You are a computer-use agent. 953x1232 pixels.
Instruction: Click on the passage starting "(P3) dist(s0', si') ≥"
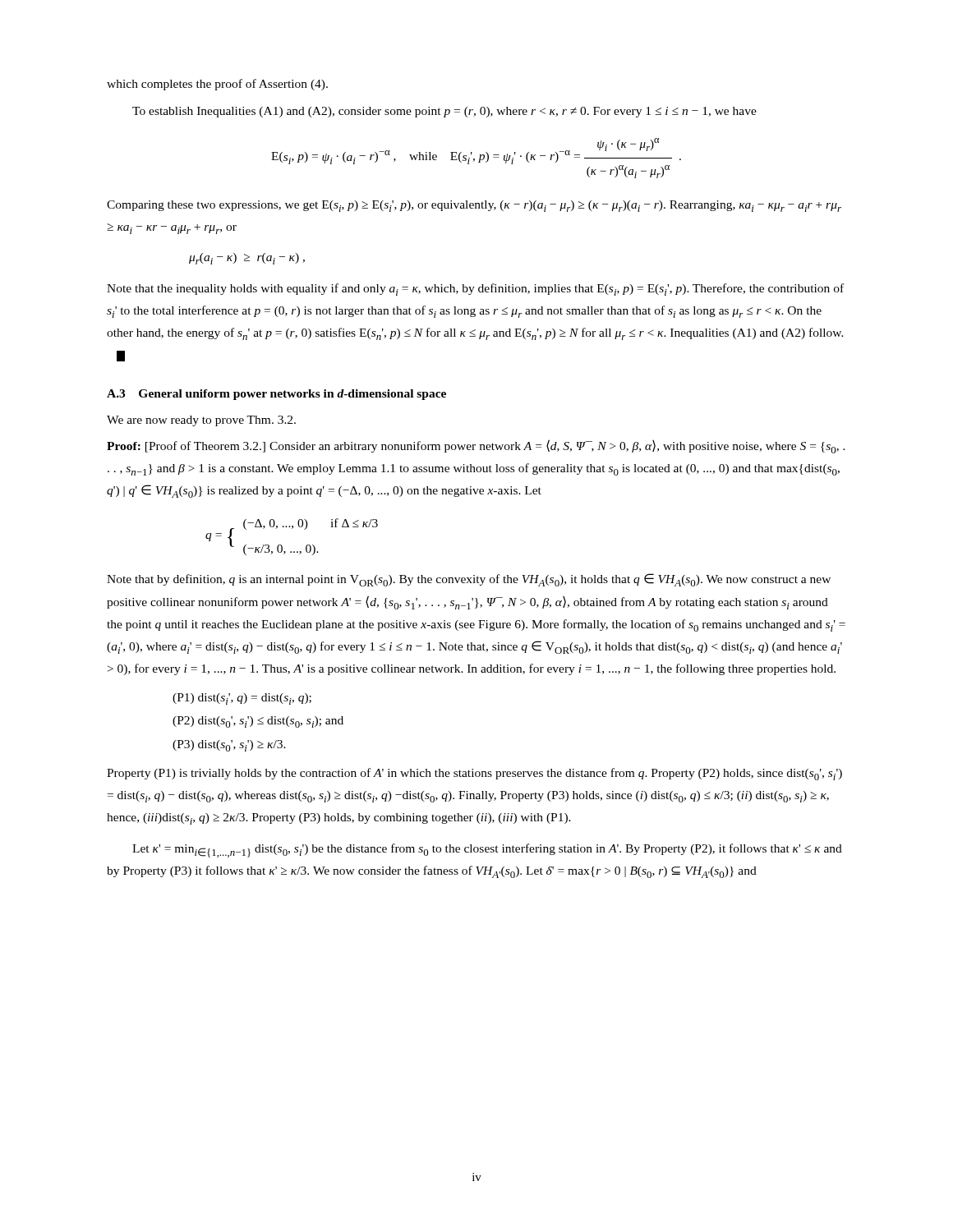(229, 745)
